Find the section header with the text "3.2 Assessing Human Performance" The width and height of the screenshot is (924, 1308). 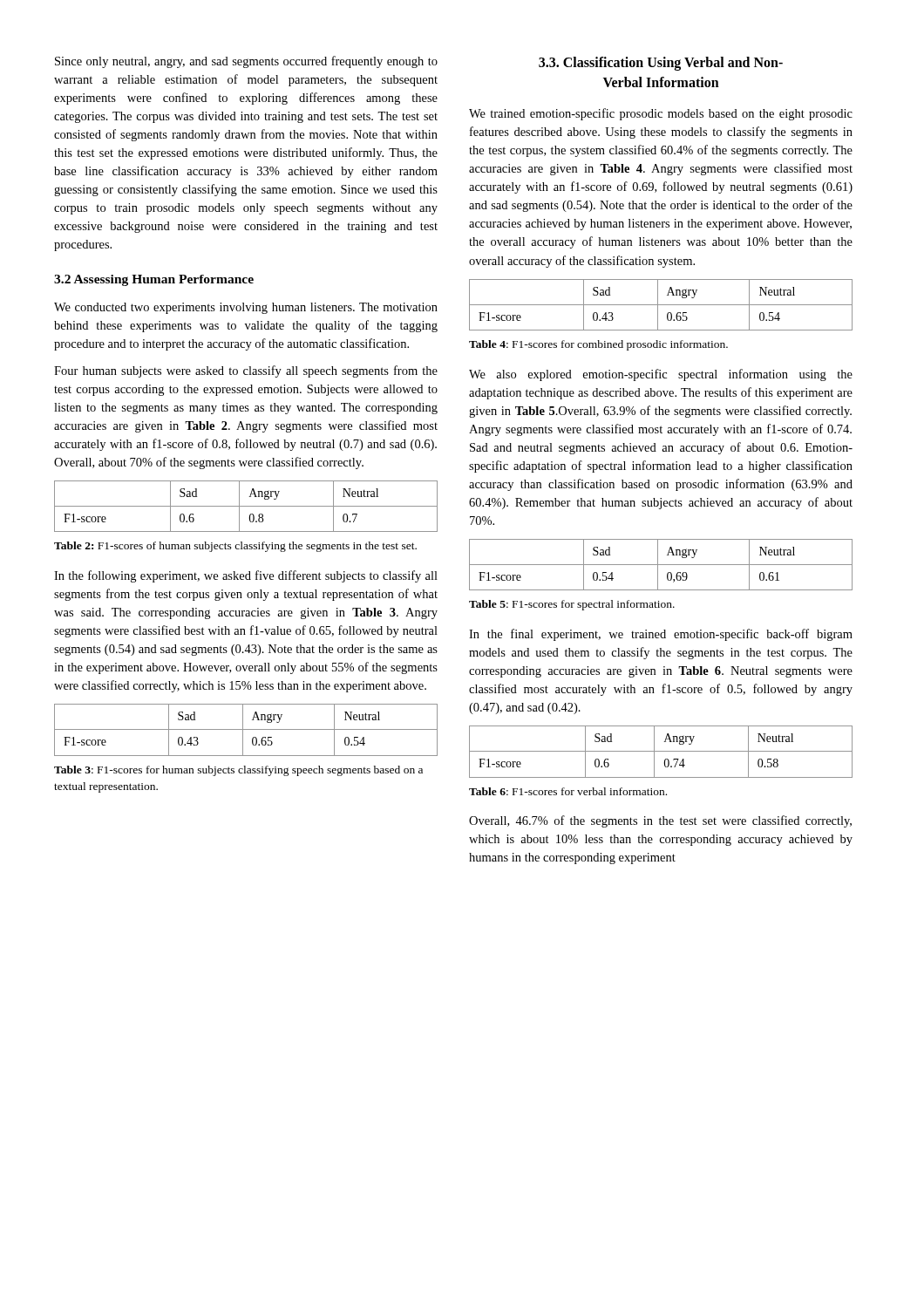pos(246,279)
